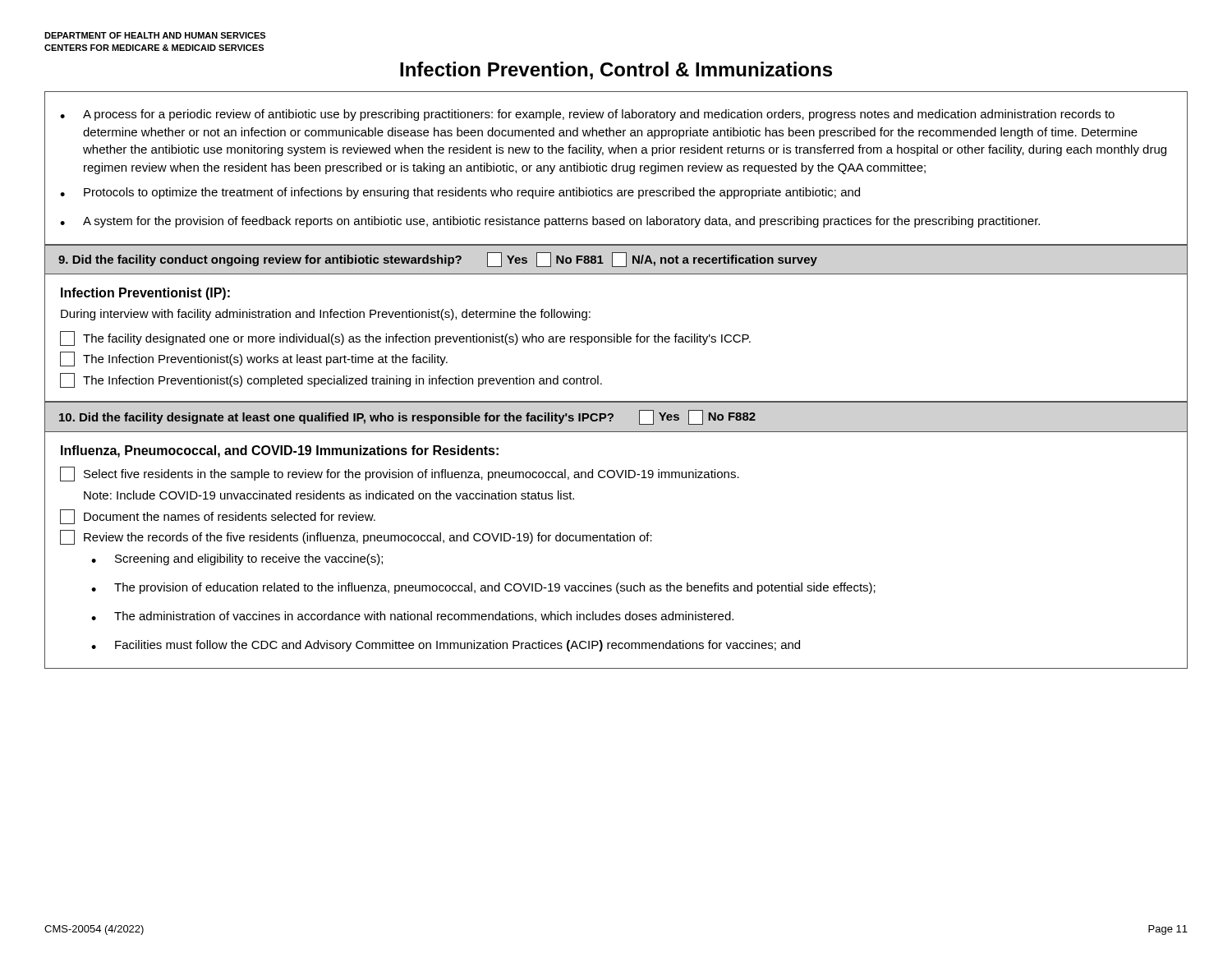Locate the list item containing "• Screening and eligibility to receive the vaccine(s);"

[x=237, y=559]
